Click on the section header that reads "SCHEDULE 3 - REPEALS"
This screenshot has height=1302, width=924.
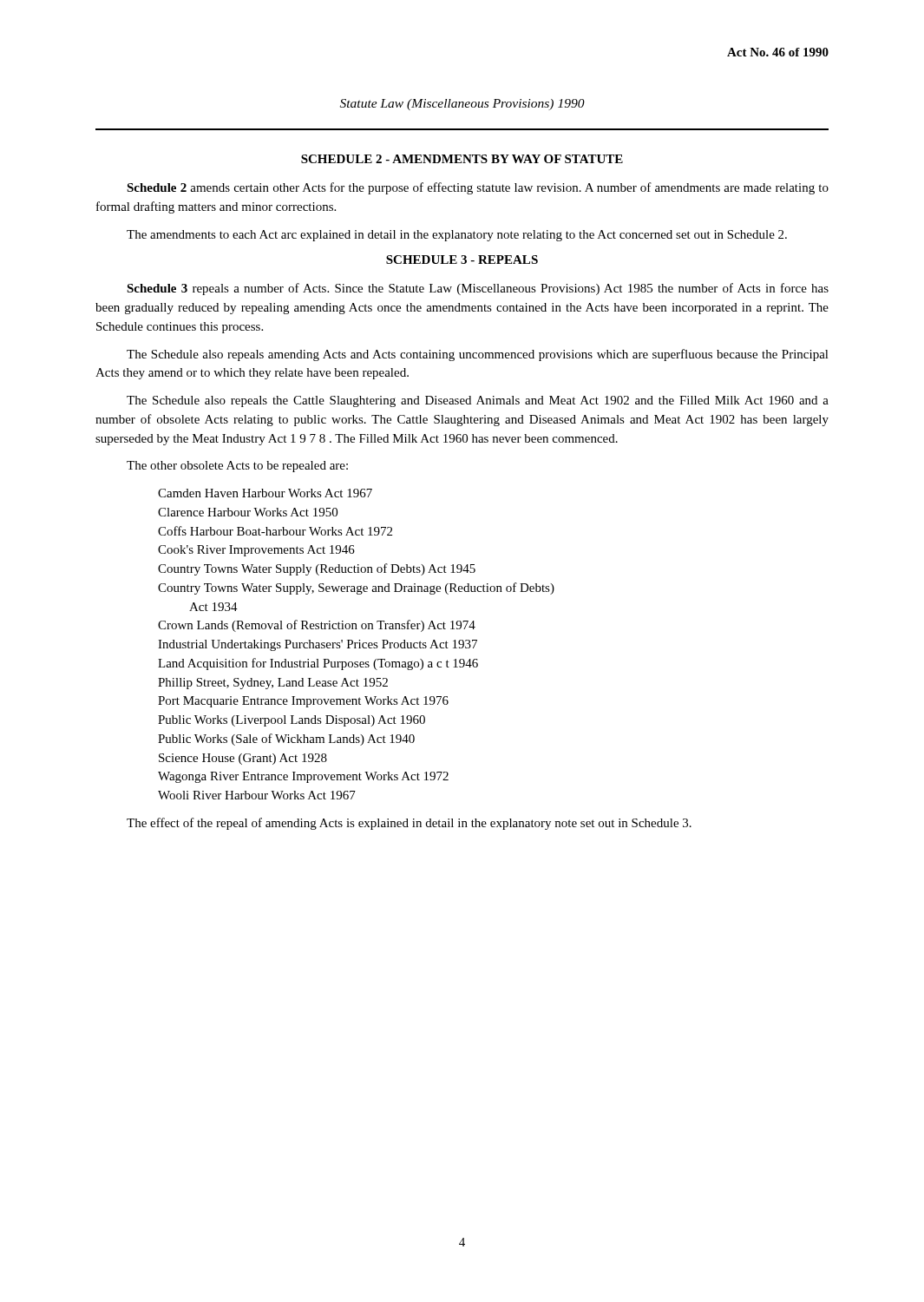[462, 260]
